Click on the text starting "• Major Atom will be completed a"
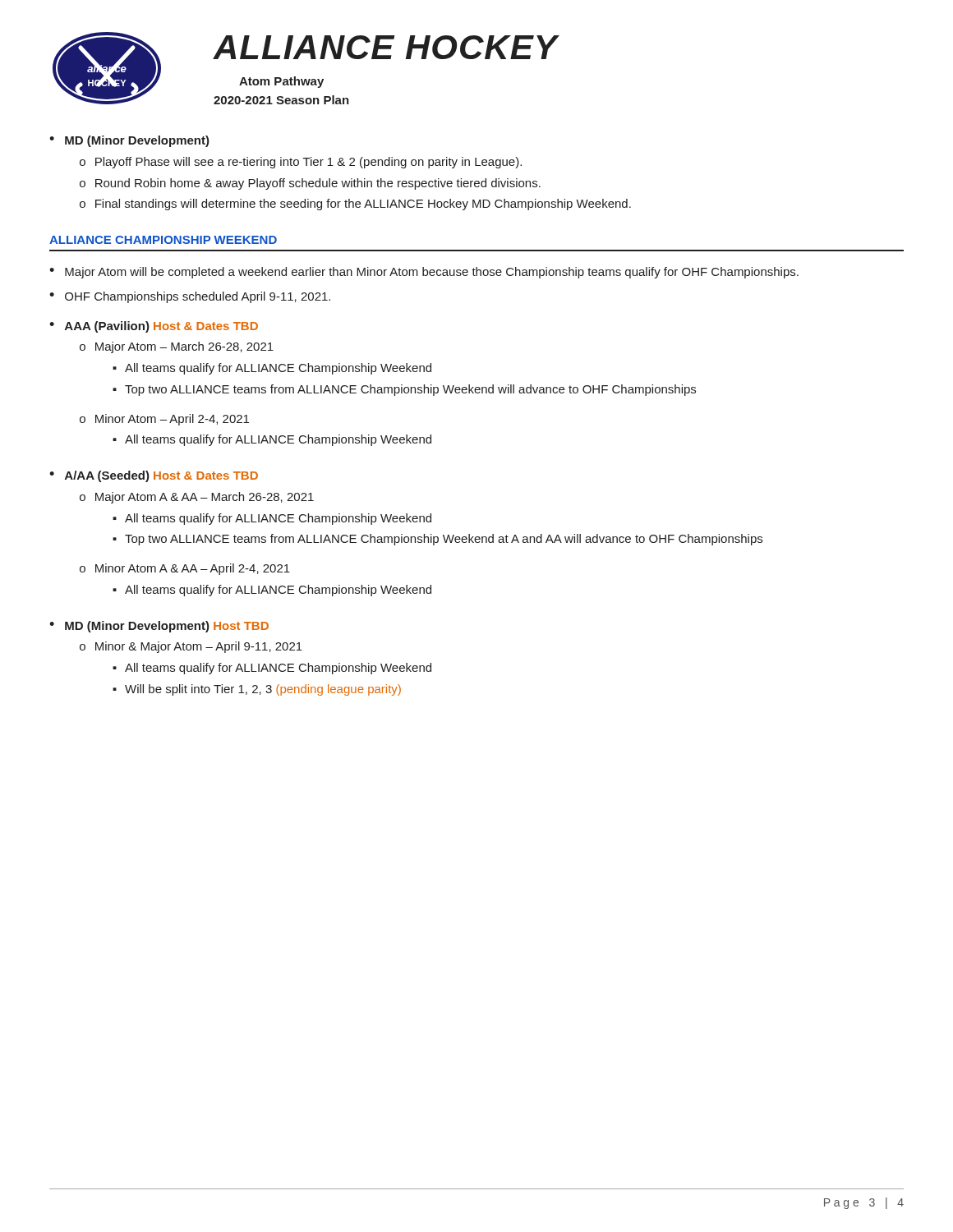Viewport: 953px width, 1232px height. 476,272
